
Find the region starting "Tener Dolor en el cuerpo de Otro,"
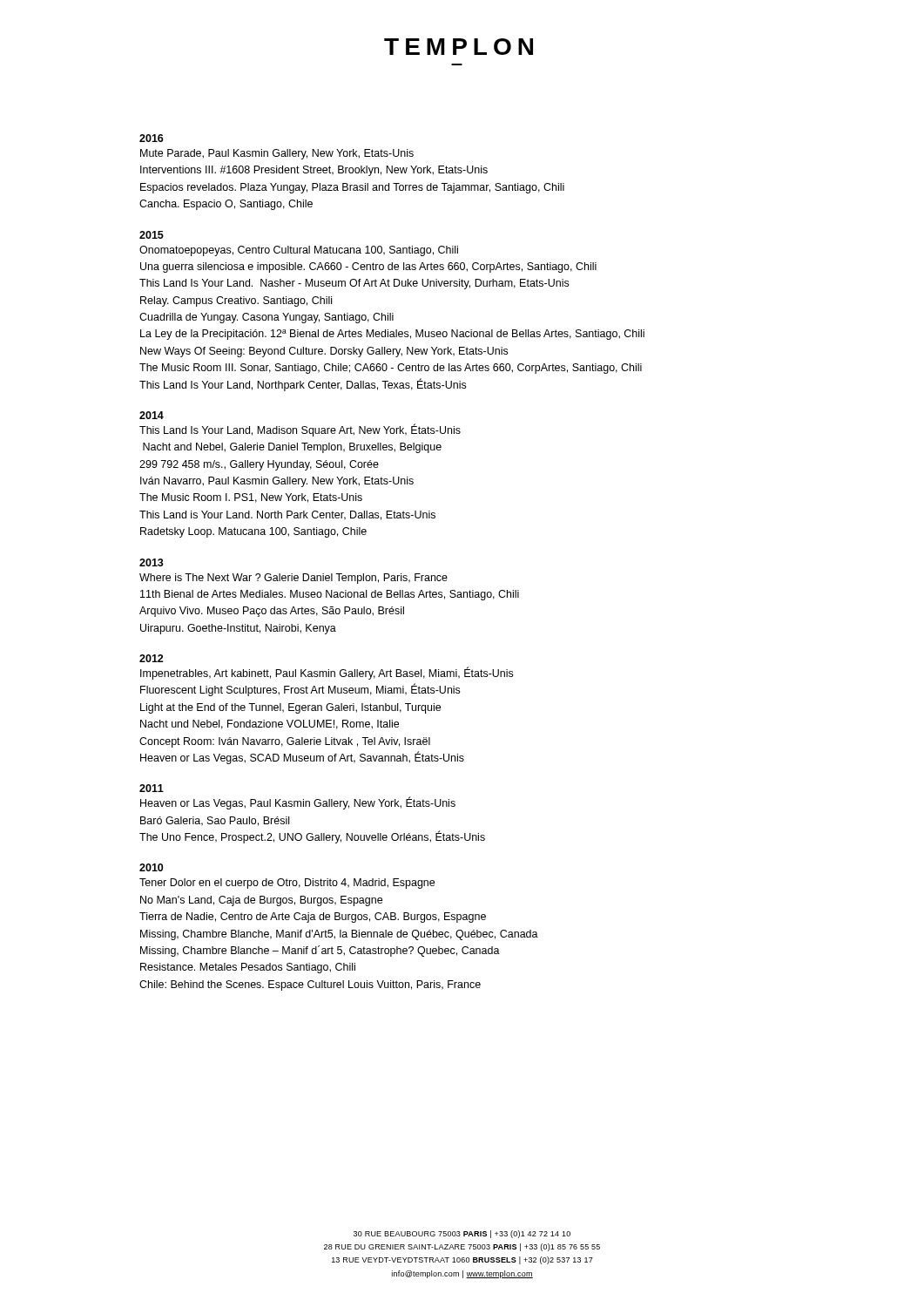click(x=287, y=883)
